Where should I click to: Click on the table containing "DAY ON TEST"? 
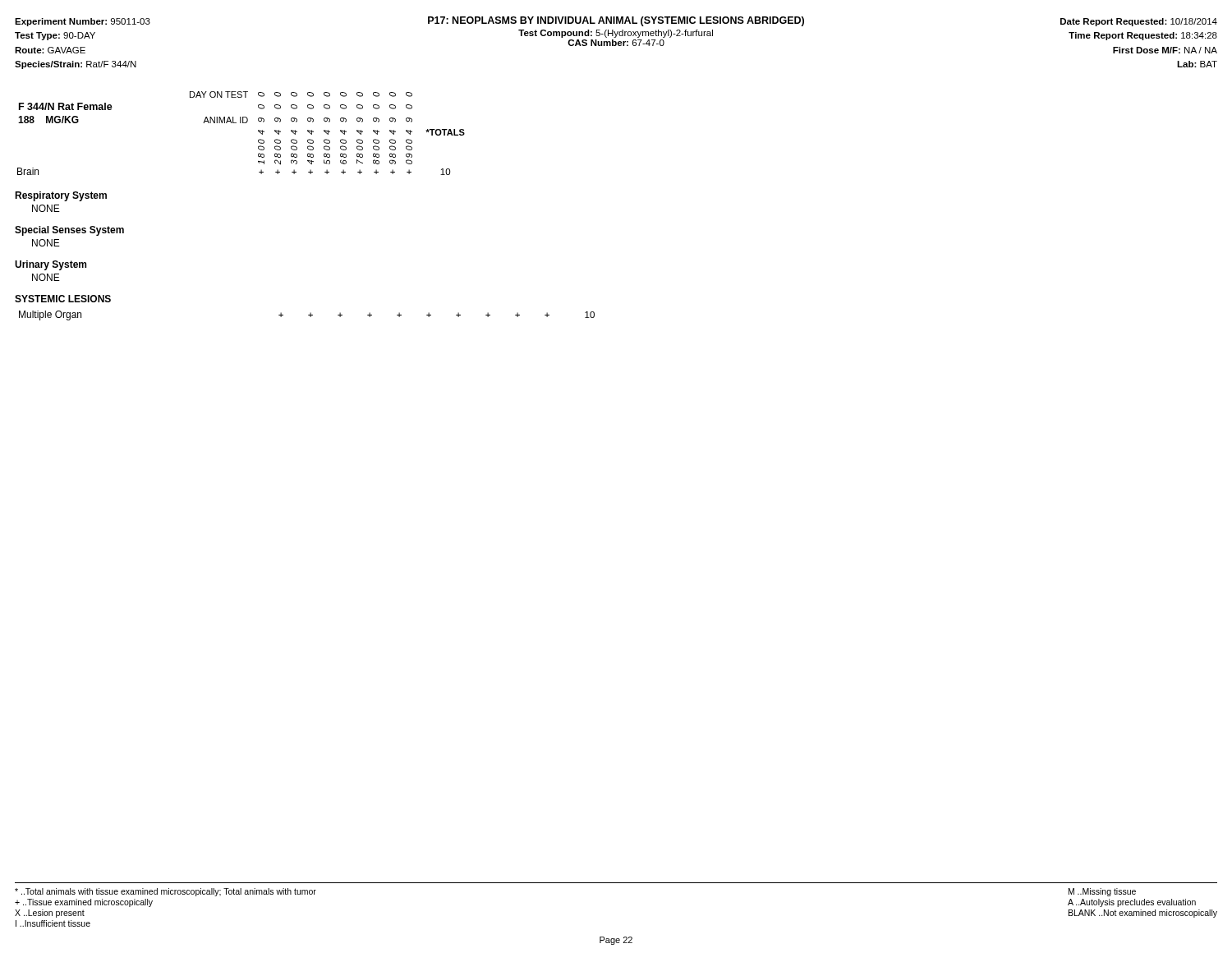616,134
